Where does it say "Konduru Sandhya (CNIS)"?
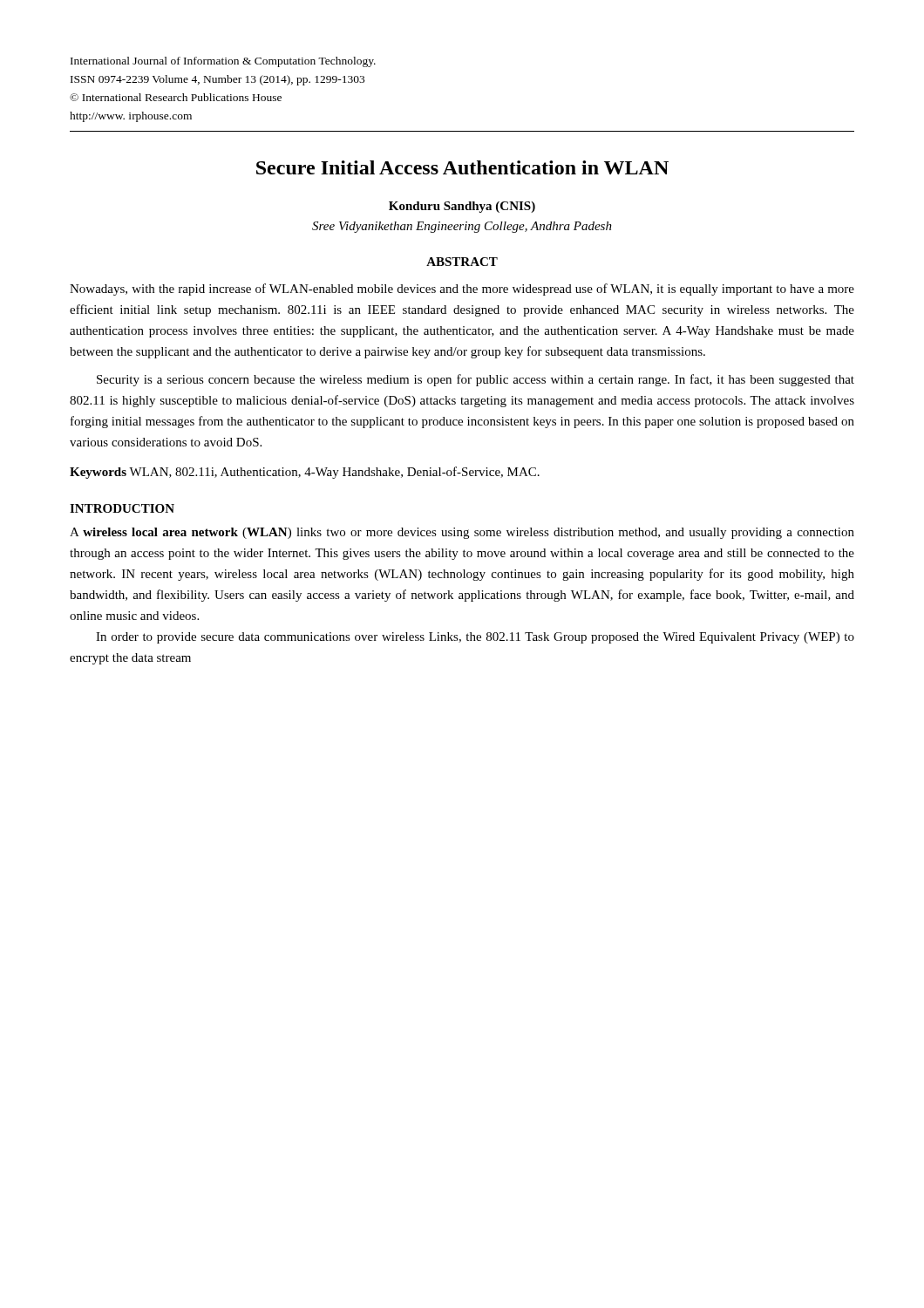This screenshot has height=1308, width=924. pos(462,206)
